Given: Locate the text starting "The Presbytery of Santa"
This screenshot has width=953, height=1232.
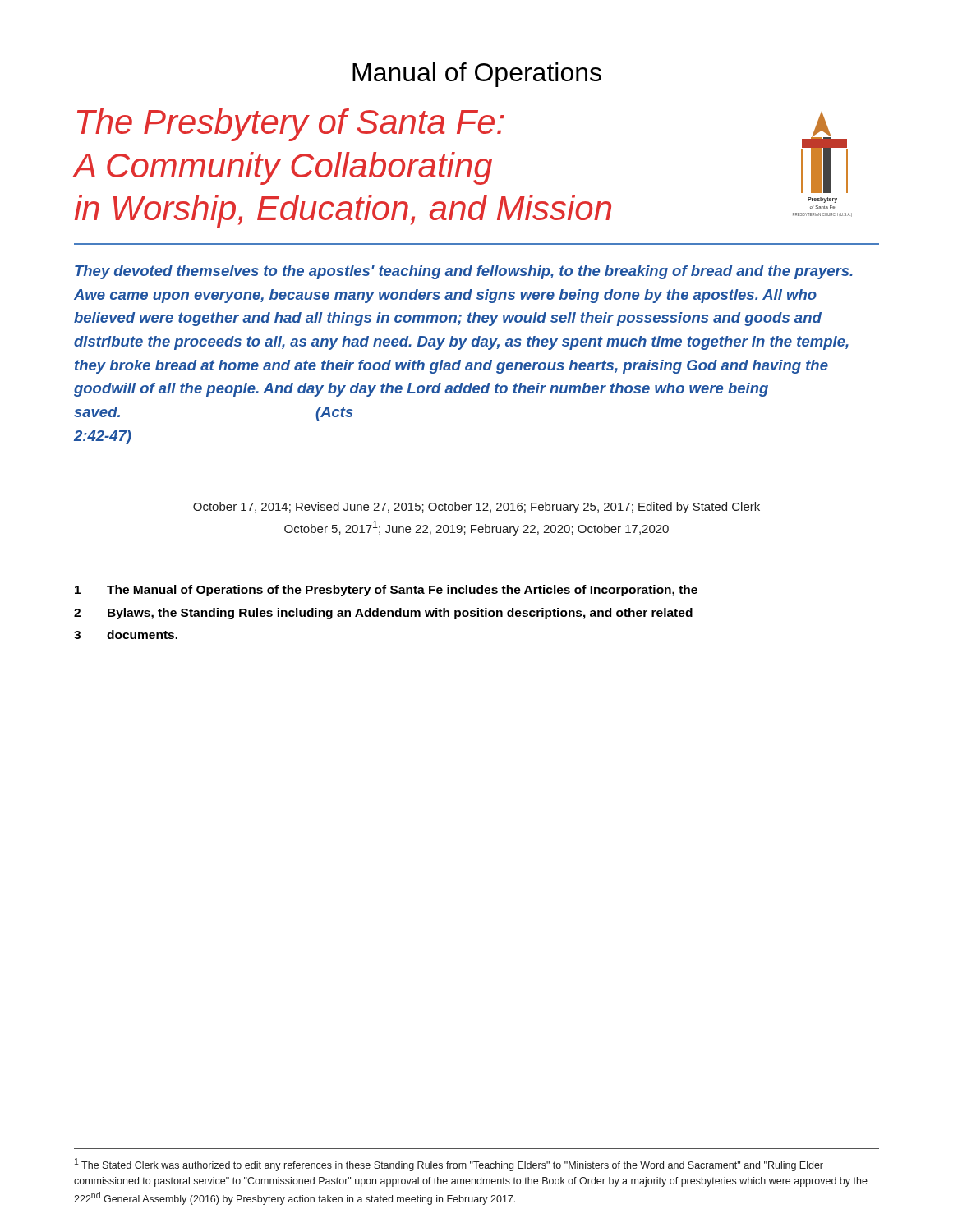Looking at the screenshot, I should click(x=415, y=166).
